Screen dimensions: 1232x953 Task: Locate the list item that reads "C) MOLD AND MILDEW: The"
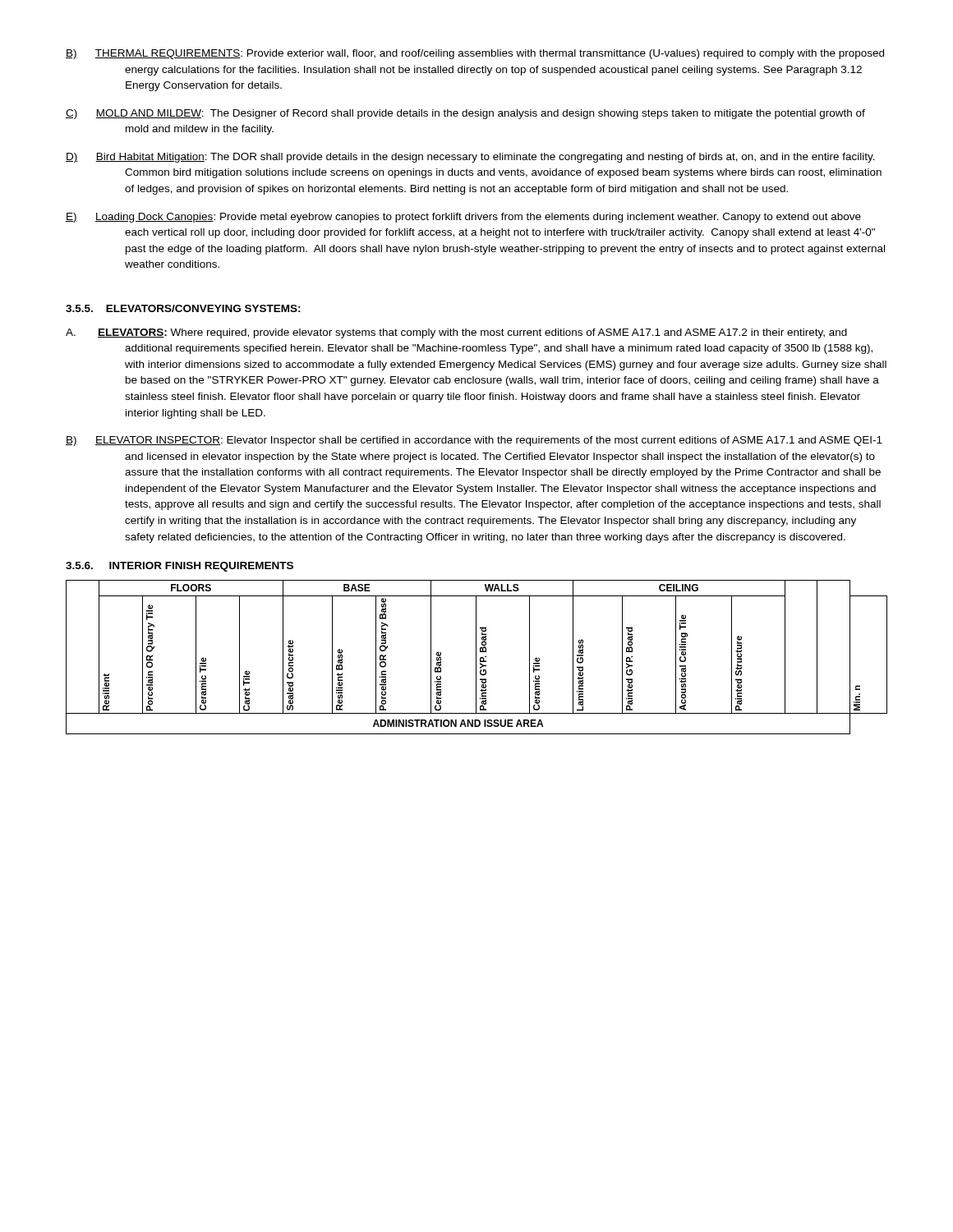coord(465,121)
